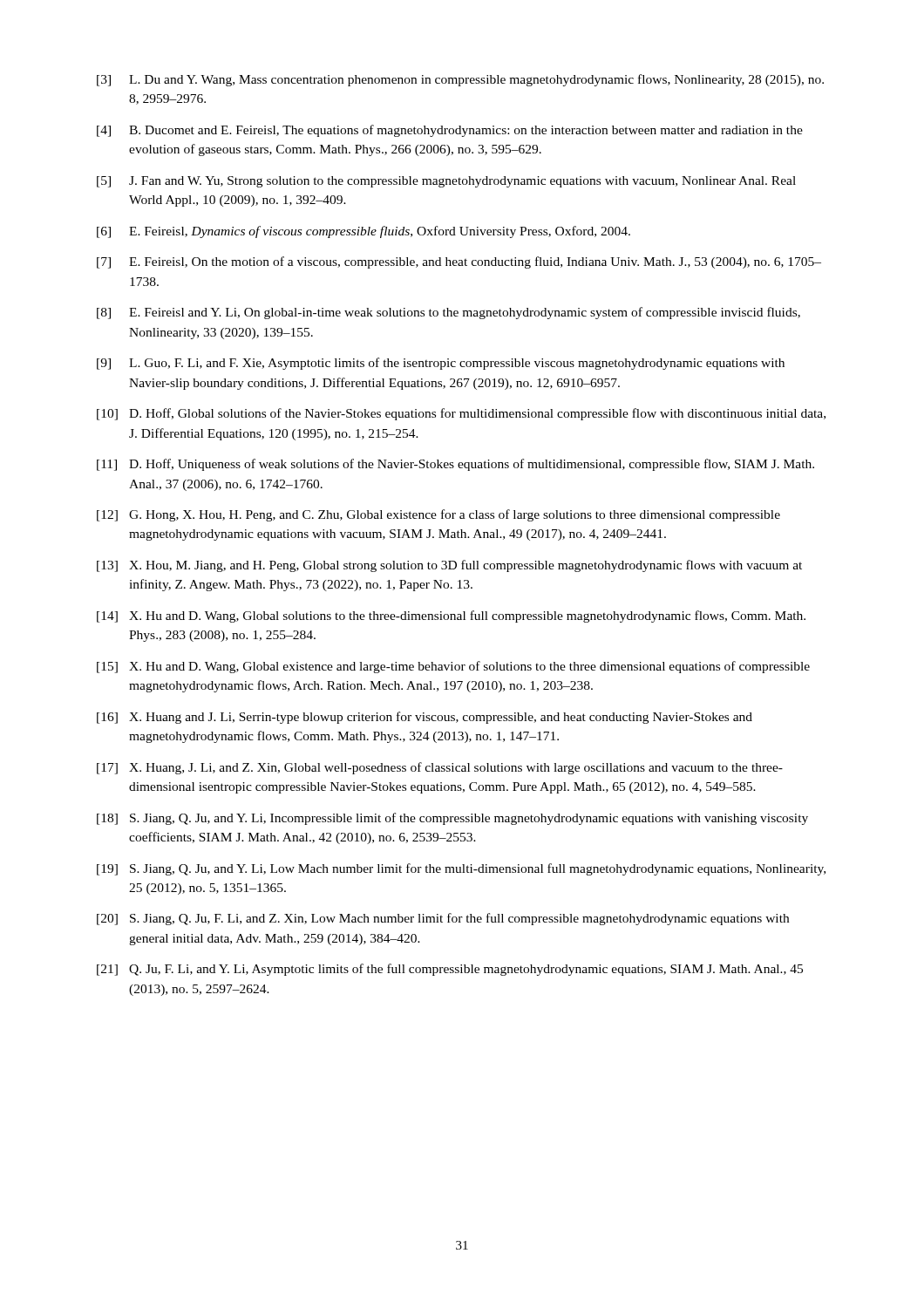Navigate to the text starting "[7] E. Feireisl, On the motion of"
The width and height of the screenshot is (924, 1308).
(x=462, y=272)
